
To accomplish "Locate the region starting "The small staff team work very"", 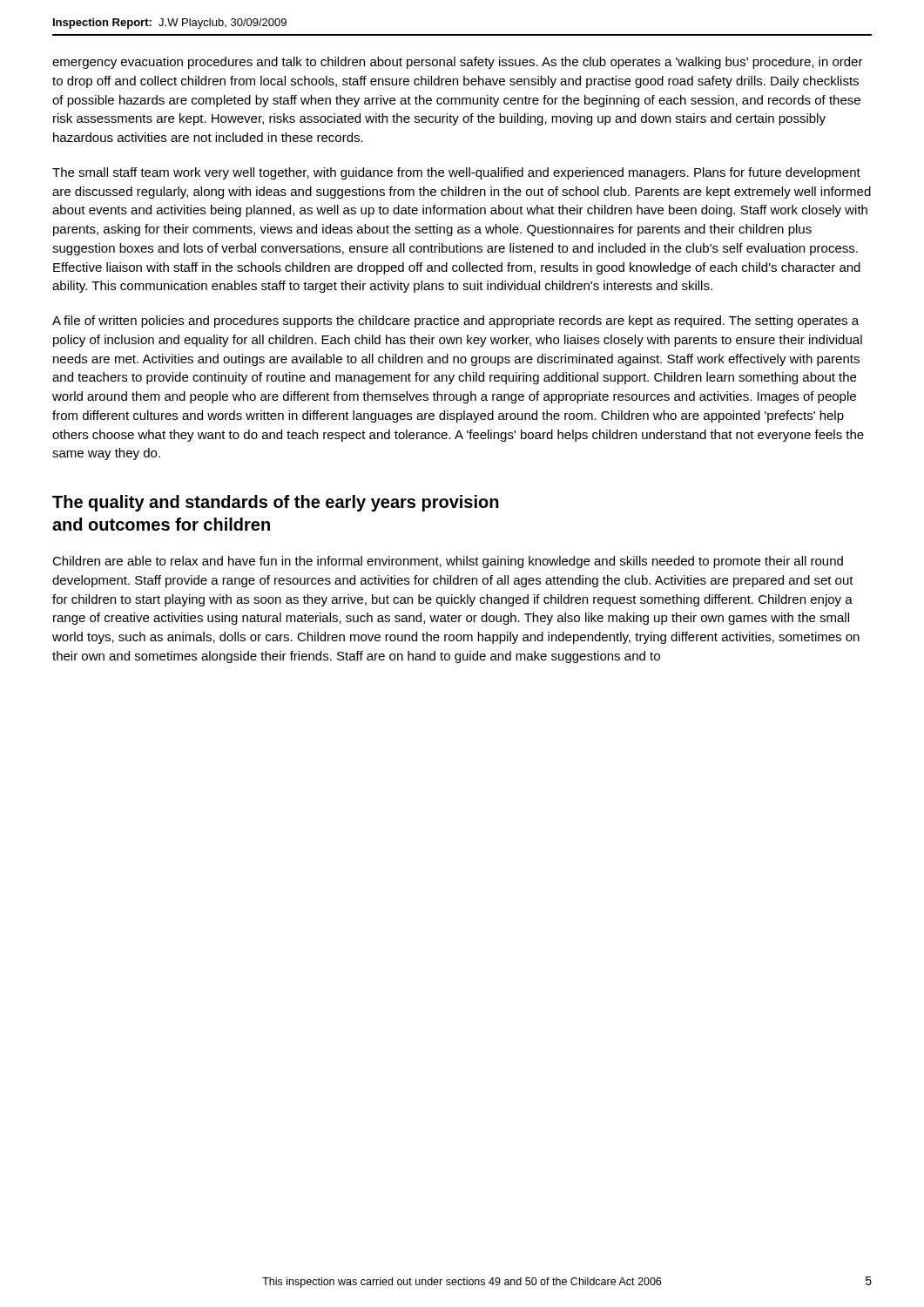I will (x=462, y=229).
